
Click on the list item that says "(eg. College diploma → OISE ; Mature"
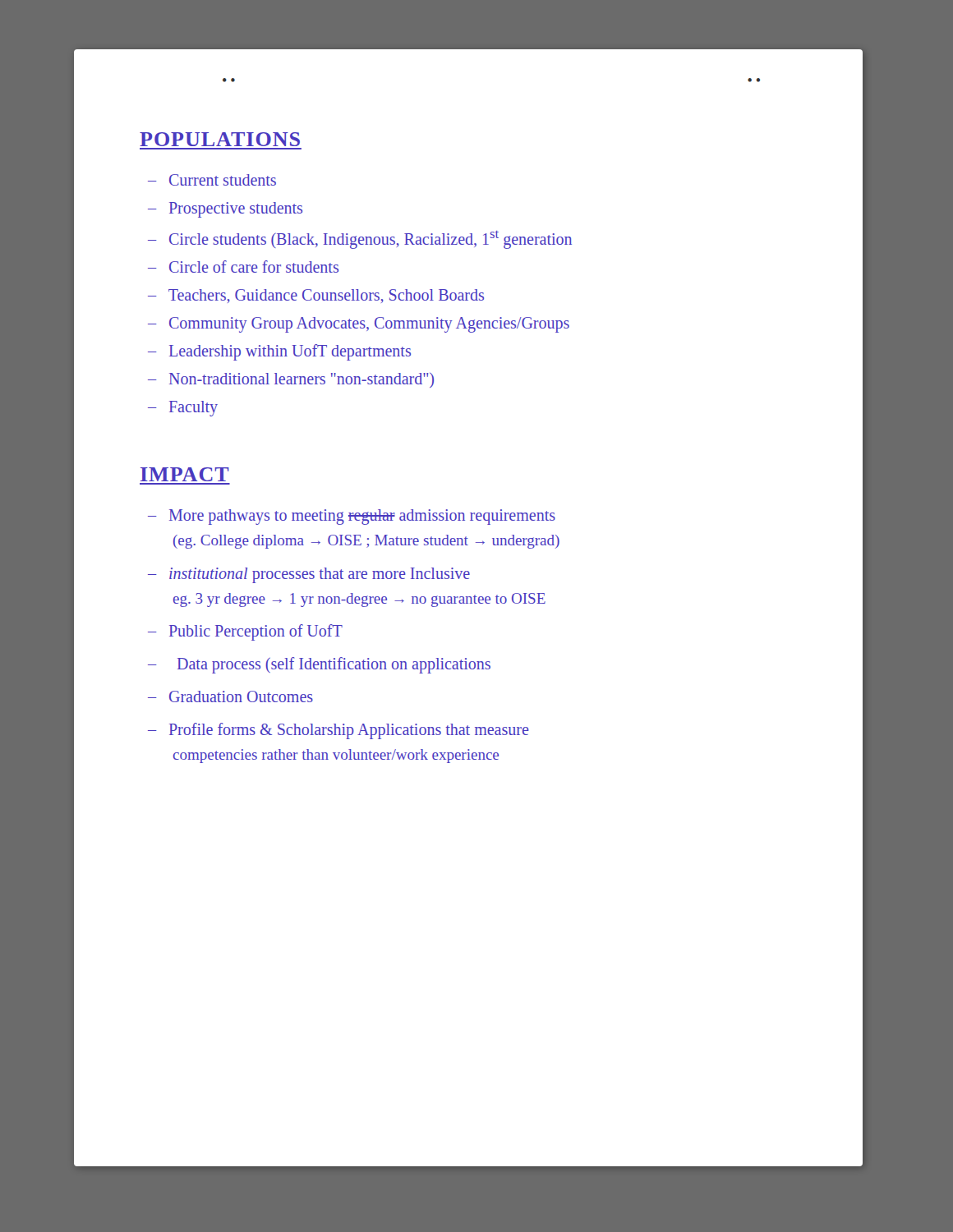[x=366, y=540]
